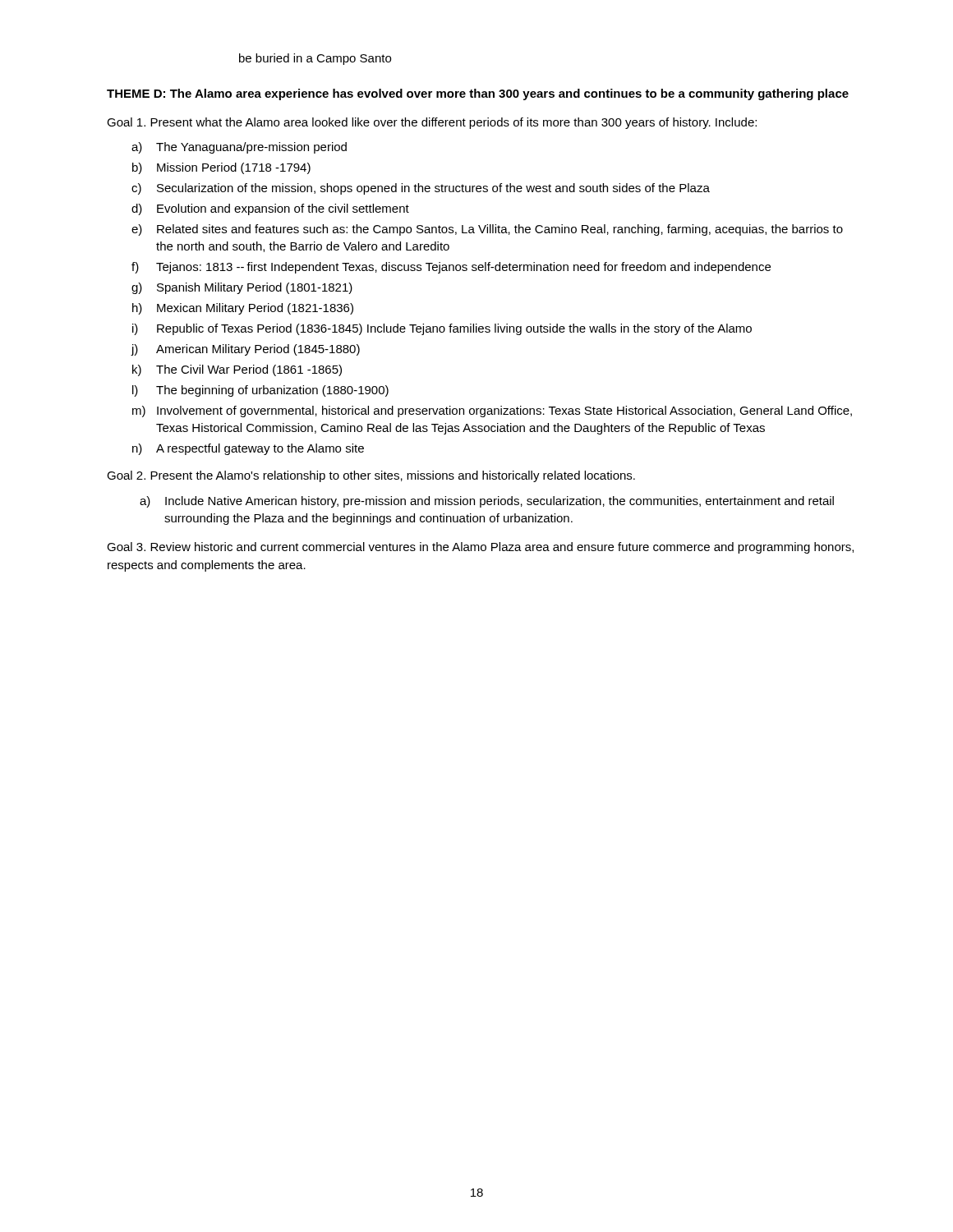Point to the block beginning "d)Evolution and expansion of the"
Screen dimensions: 1232x953
(270, 208)
